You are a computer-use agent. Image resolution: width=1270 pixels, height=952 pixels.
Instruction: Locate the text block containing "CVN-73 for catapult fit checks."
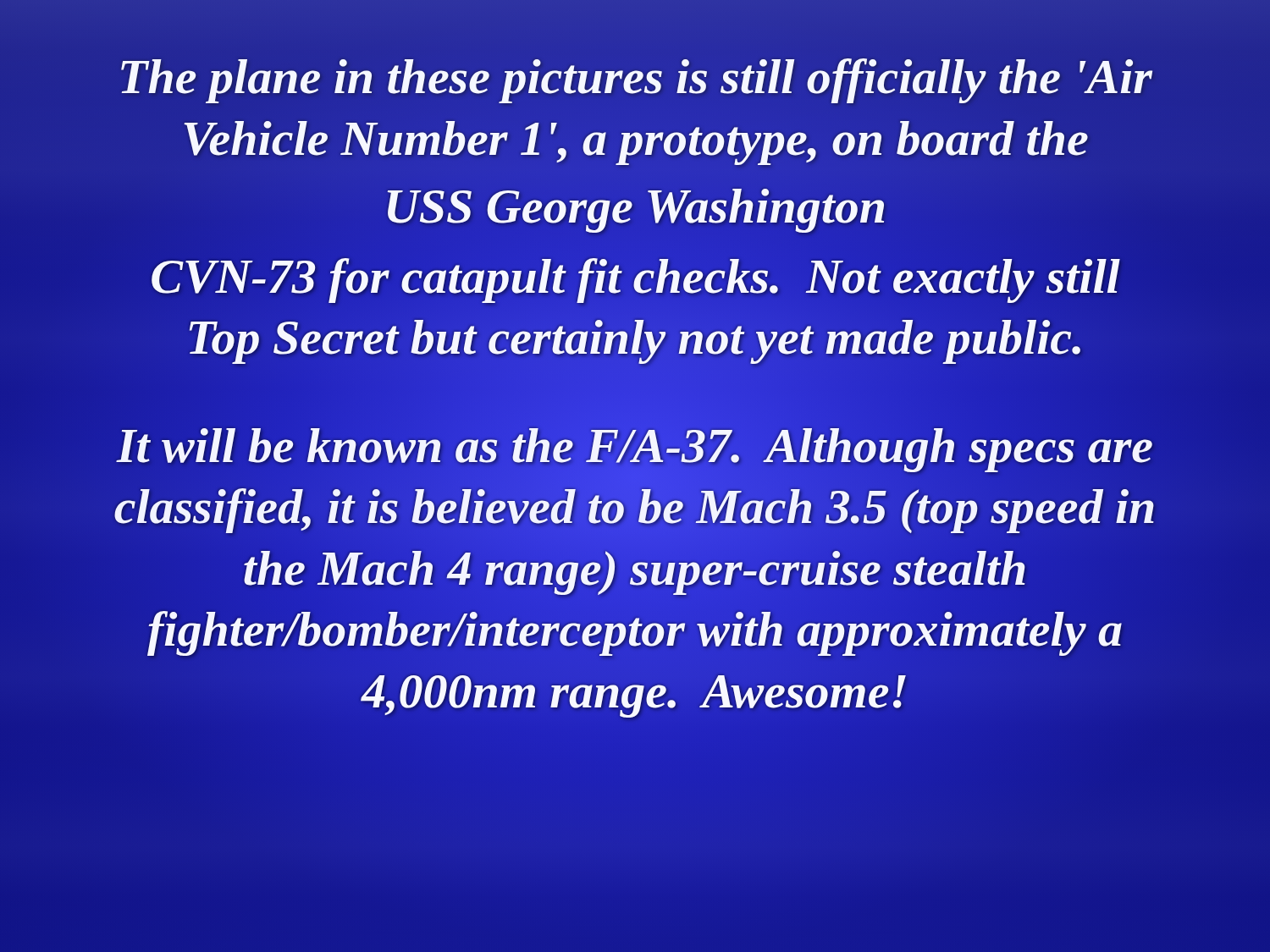[635, 307]
